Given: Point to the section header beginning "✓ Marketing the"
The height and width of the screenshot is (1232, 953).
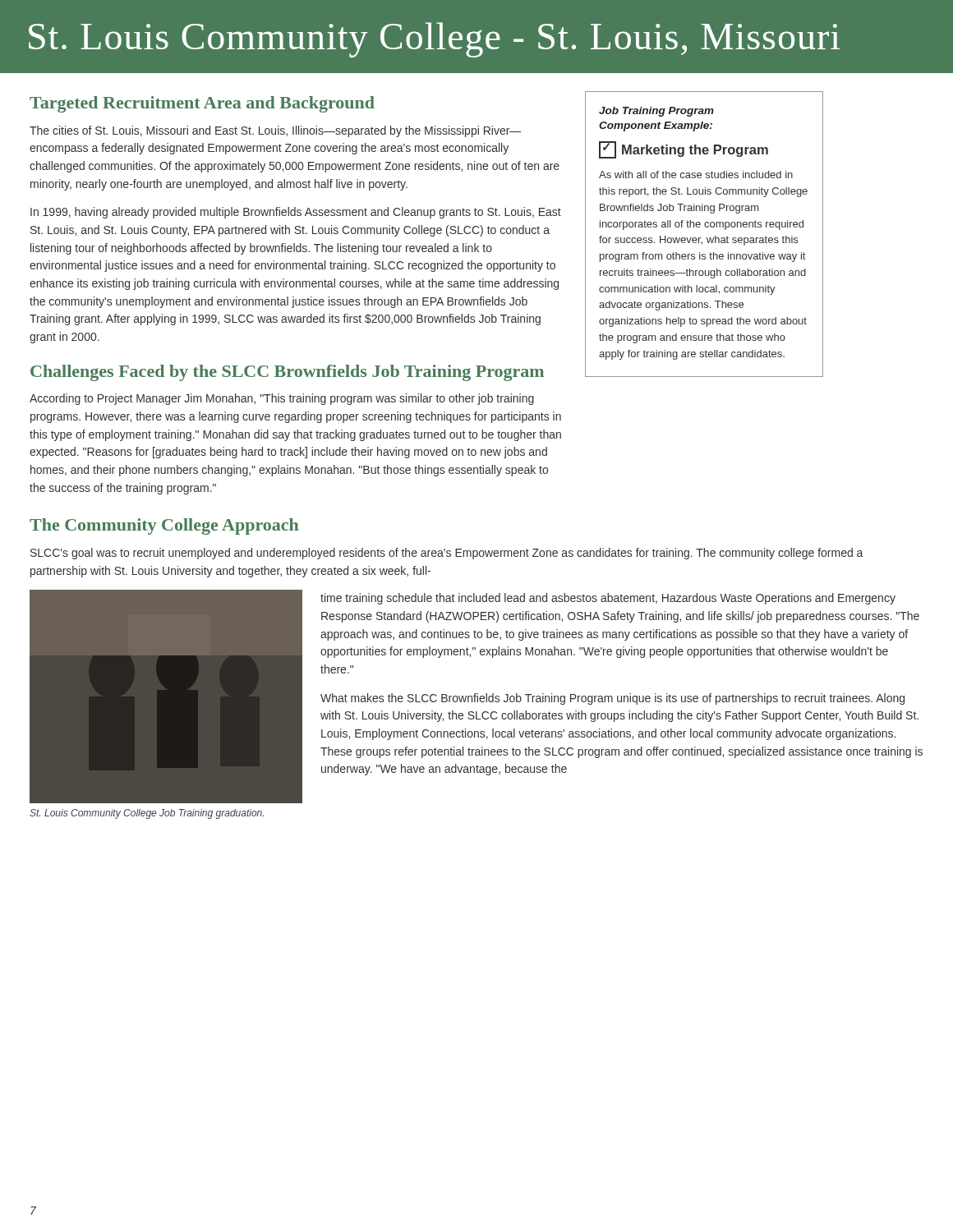Looking at the screenshot, I should click(x=684, y=150).
